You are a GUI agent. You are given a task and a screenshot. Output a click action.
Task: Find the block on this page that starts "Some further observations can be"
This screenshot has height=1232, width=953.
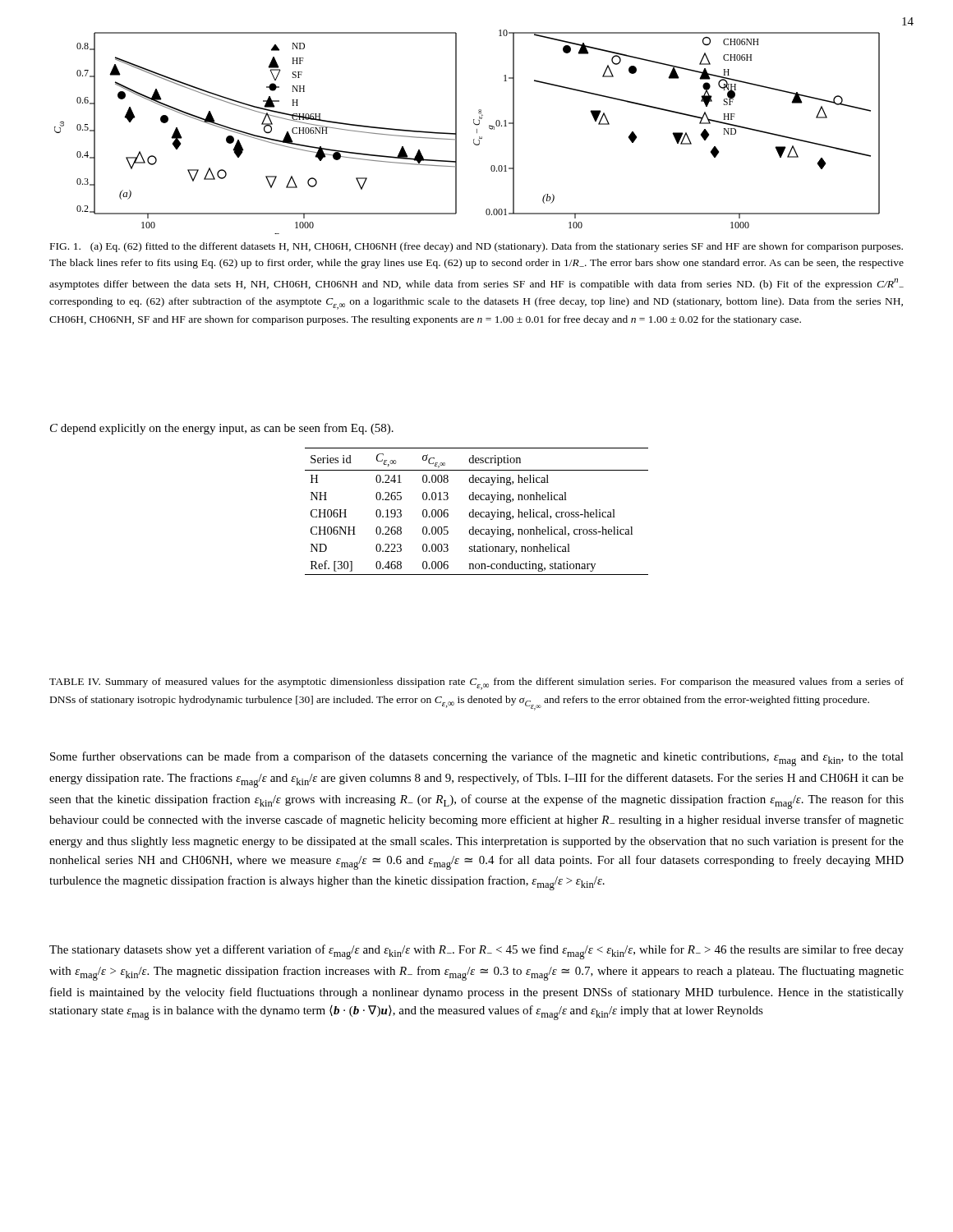(476, 820)
